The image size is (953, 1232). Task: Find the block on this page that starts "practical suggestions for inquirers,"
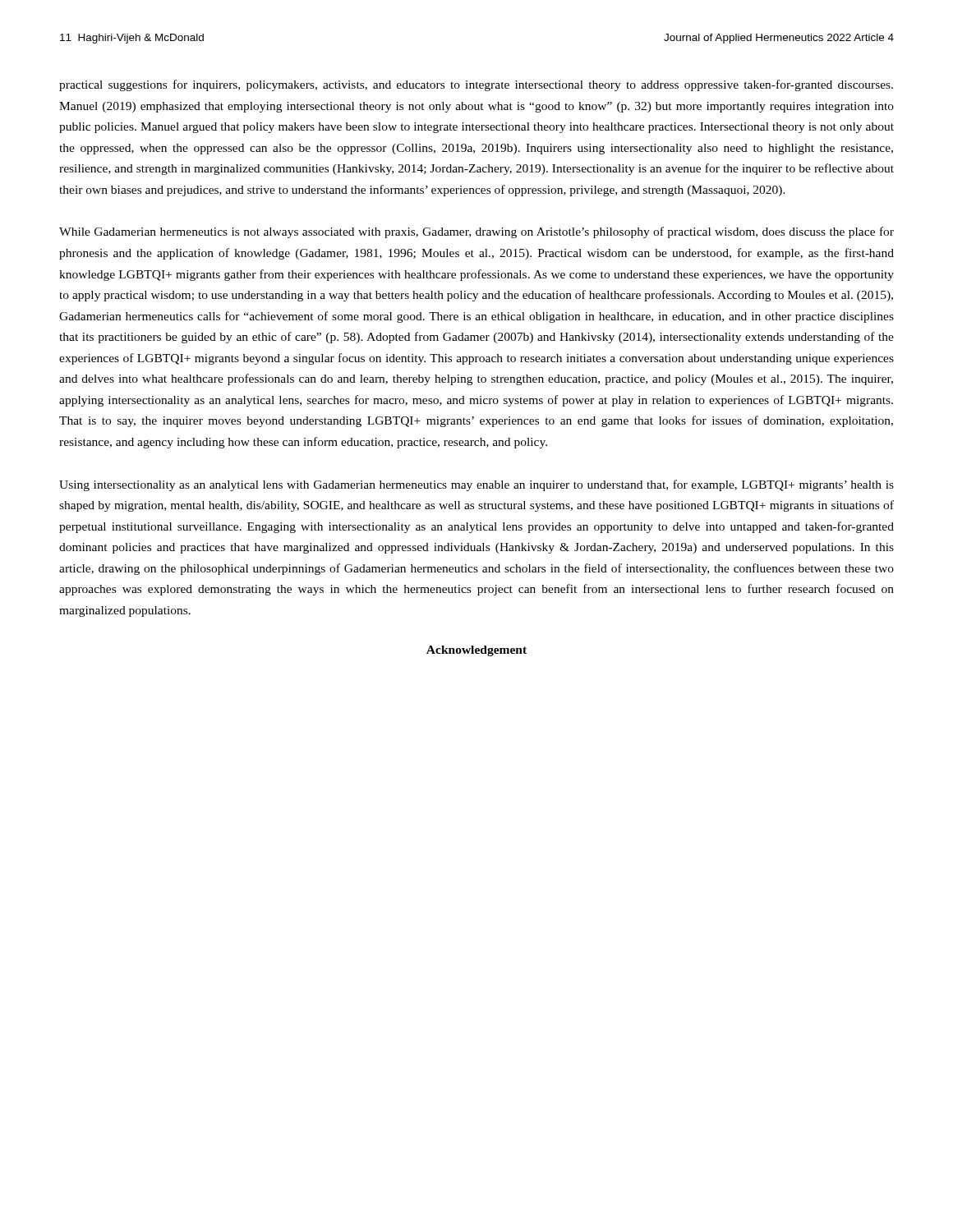[x=476, y=137]
